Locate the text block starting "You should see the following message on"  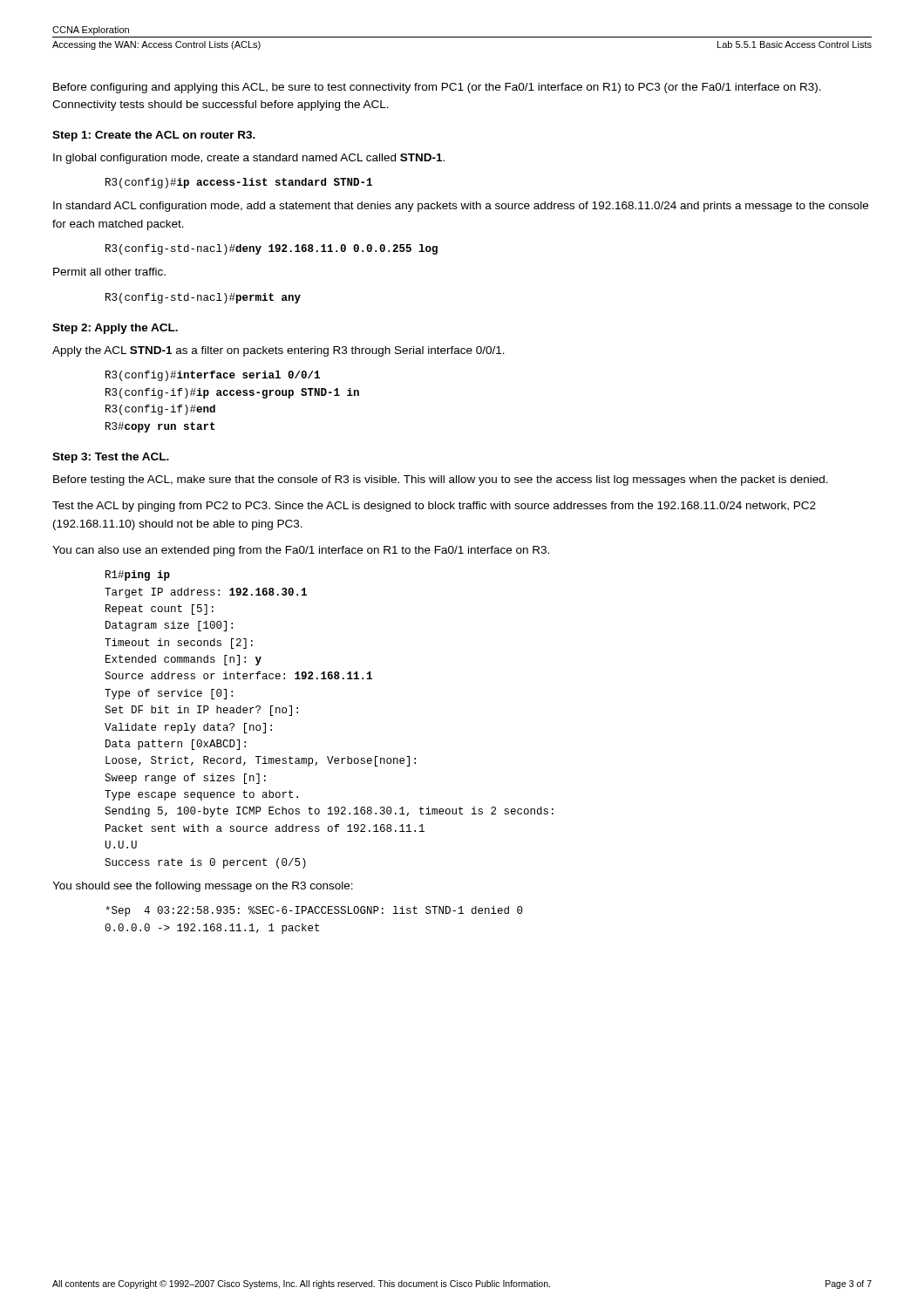pyautogui.click(x=203, y=885)
